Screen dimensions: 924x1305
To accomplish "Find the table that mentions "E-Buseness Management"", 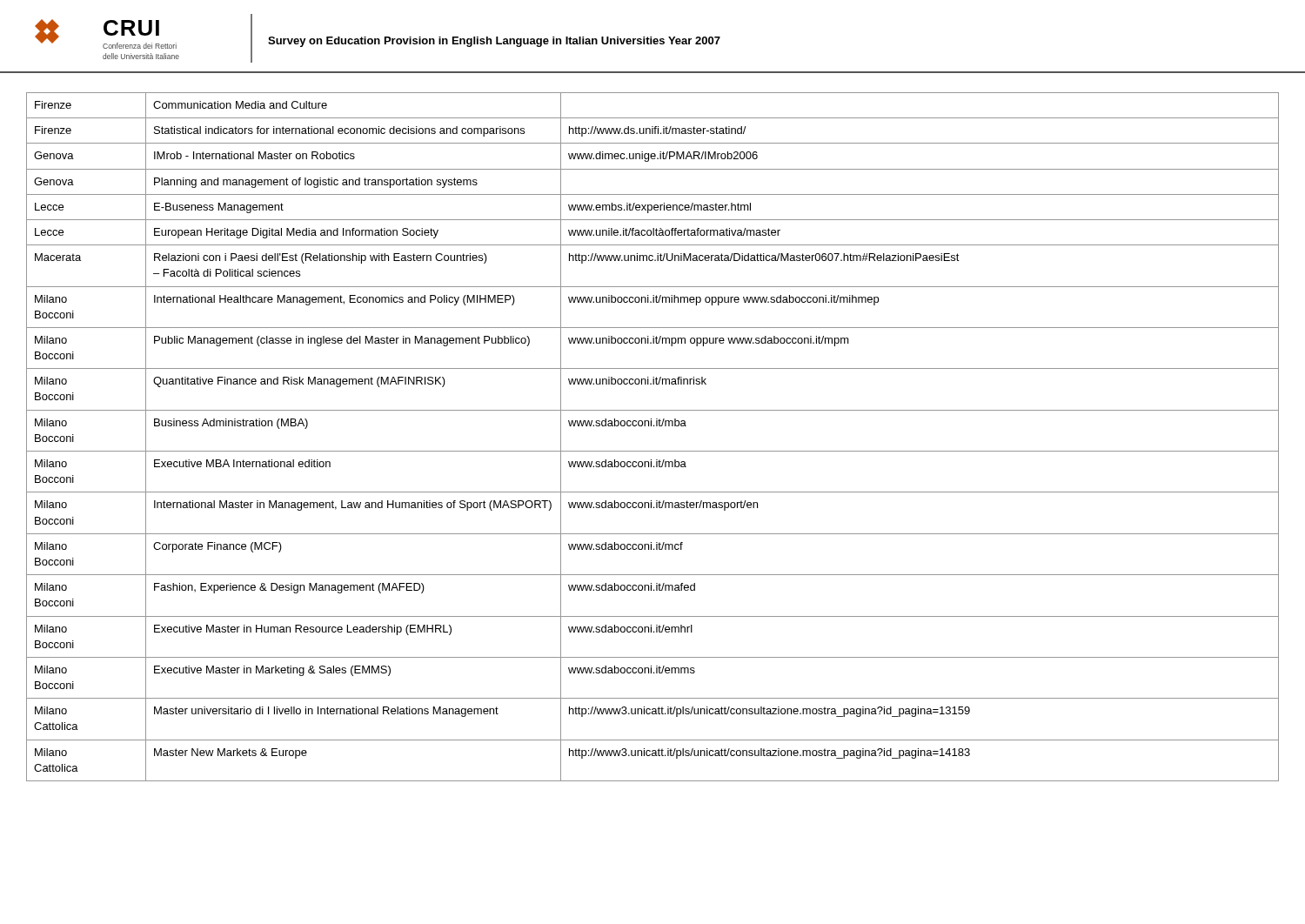I will (652, 436).
